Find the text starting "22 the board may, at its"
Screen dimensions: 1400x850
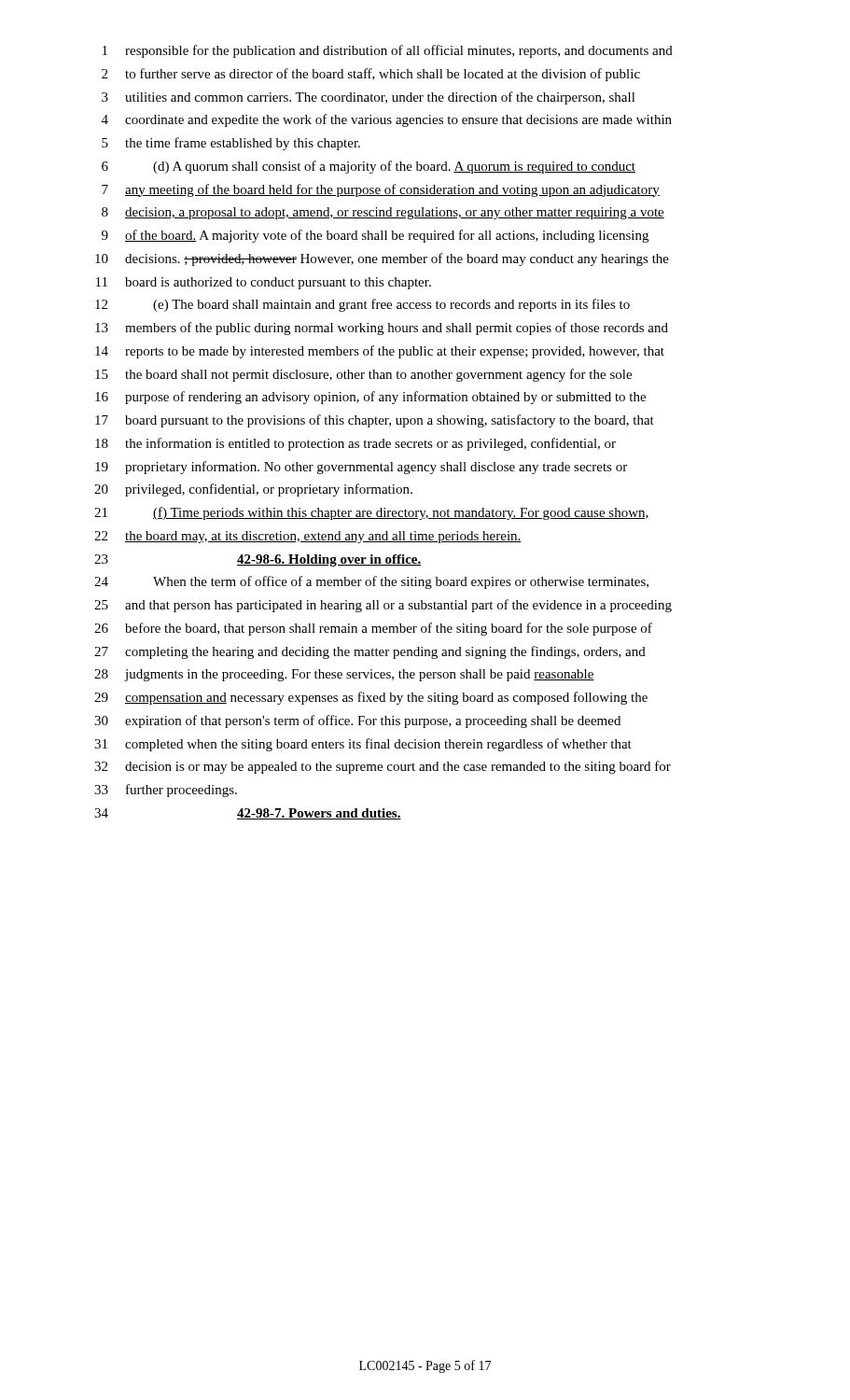[x=425, y=536]
